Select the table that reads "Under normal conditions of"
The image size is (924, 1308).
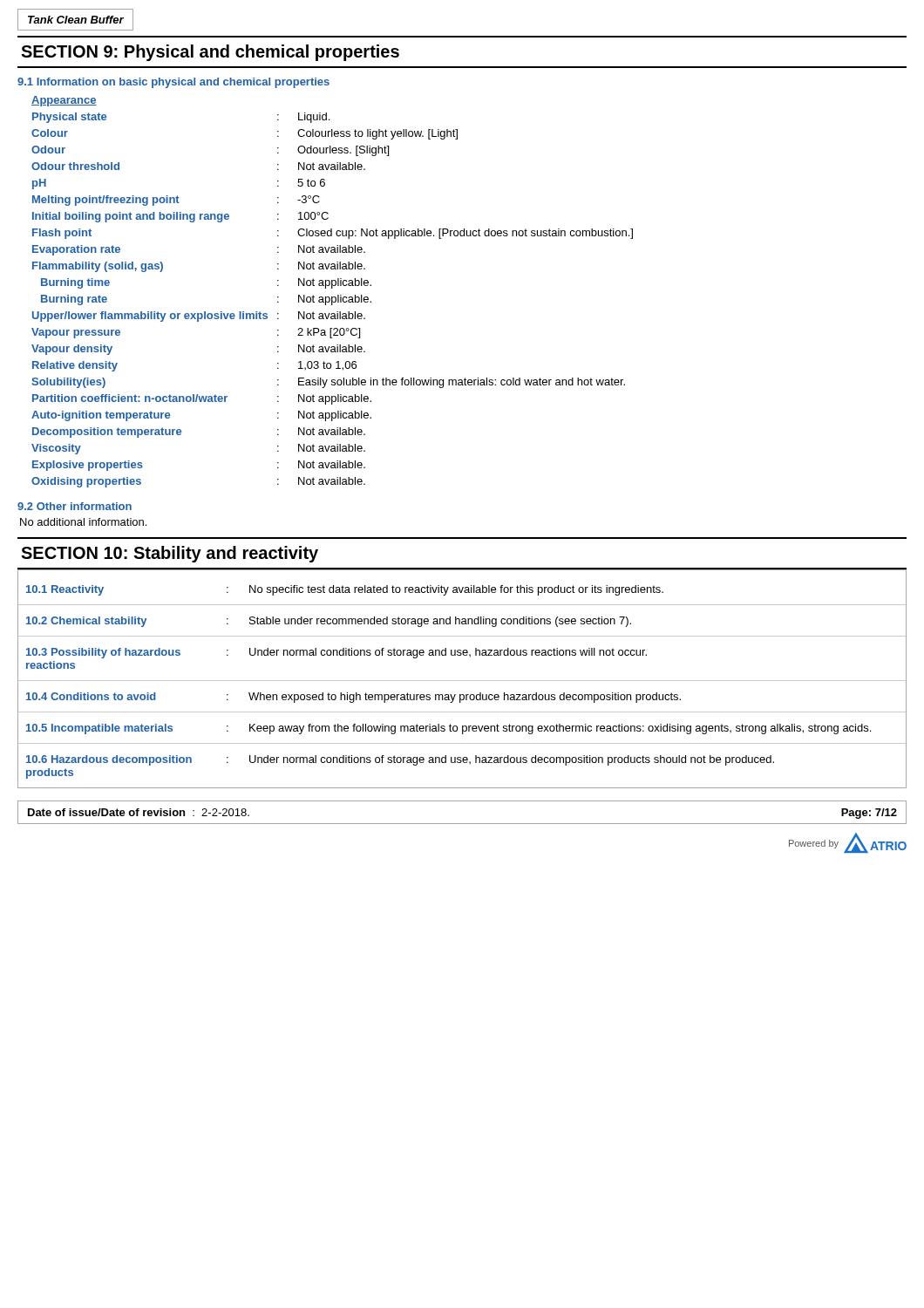(x=462, y=679)
